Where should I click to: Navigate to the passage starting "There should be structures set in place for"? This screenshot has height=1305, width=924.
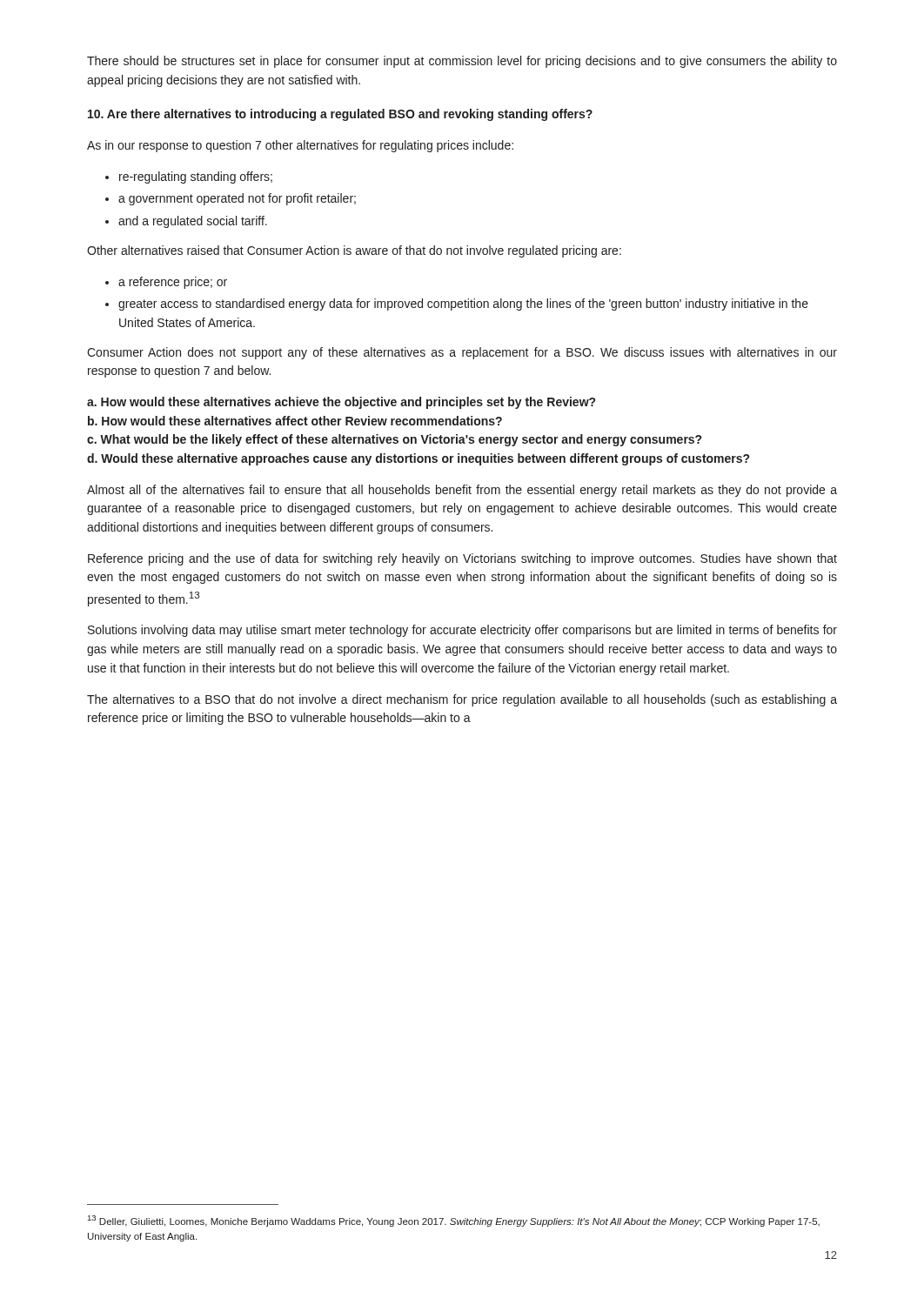[462, 70]
